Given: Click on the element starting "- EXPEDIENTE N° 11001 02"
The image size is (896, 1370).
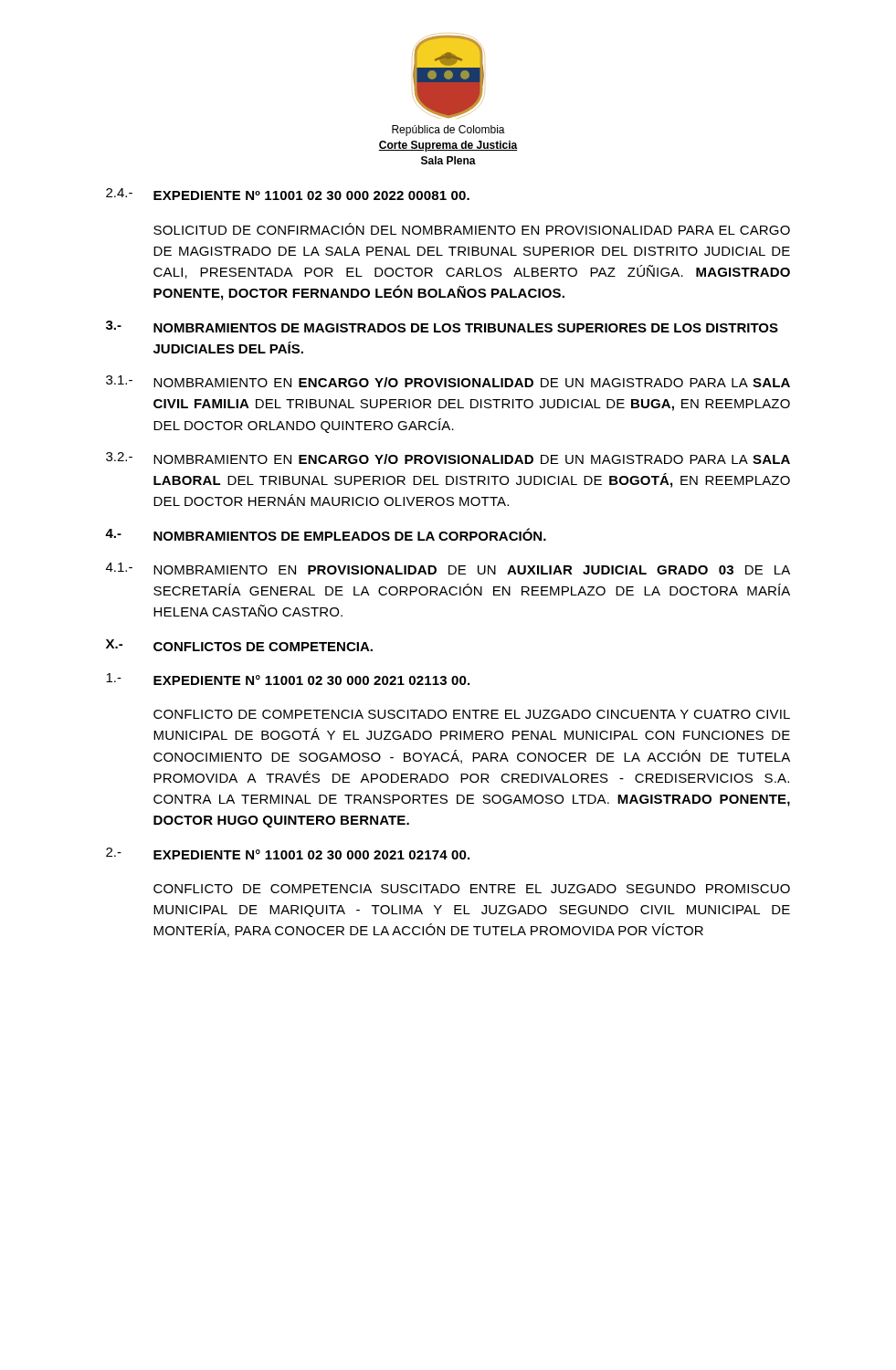Looking at the screenshot, I should click(x=448, y=680).
